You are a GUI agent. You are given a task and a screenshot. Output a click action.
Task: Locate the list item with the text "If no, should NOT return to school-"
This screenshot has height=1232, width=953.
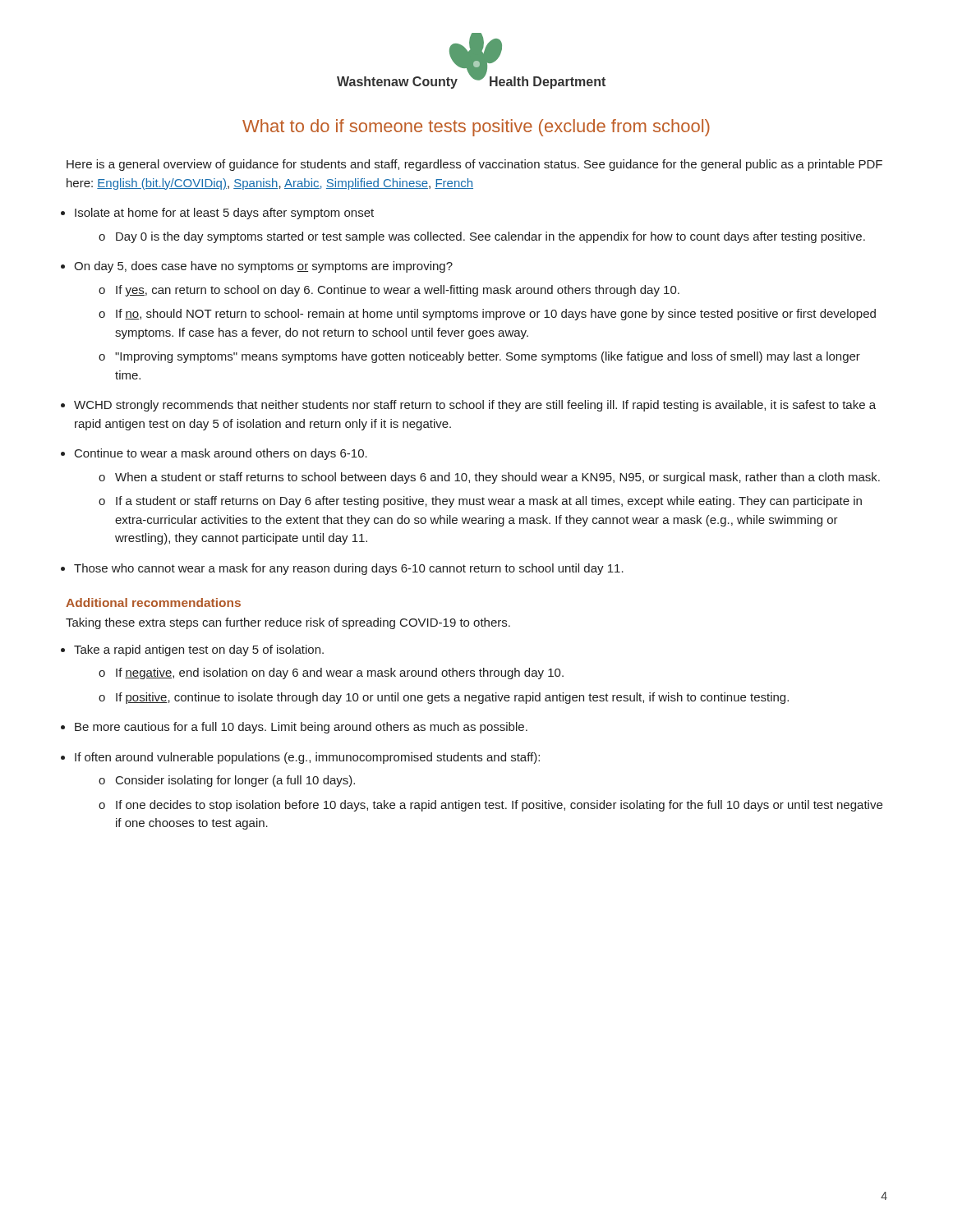[496, 323]
